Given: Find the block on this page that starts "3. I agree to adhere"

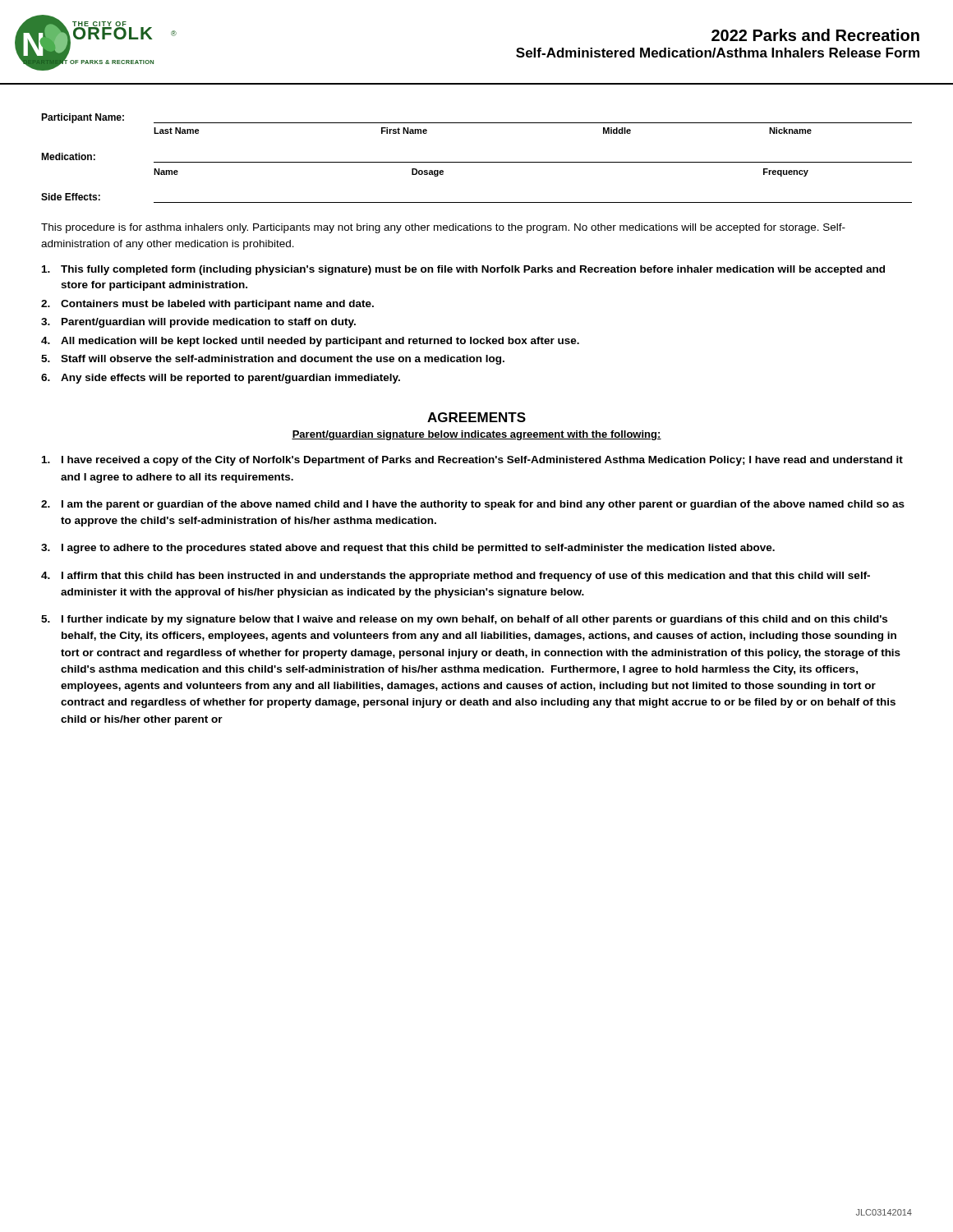Looking at the screenshot, I should 408,548.
